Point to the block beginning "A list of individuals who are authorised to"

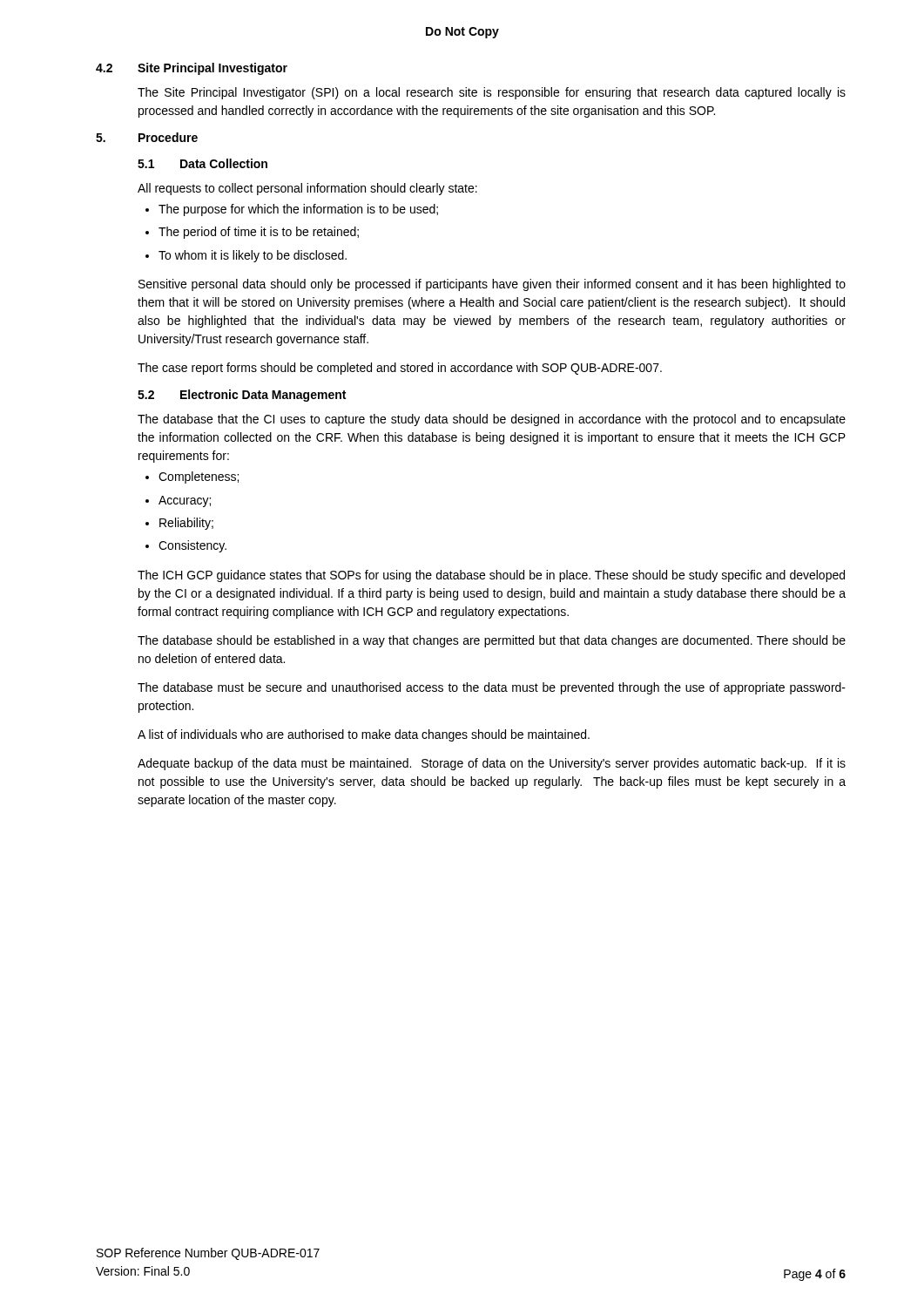pos(364,734)
